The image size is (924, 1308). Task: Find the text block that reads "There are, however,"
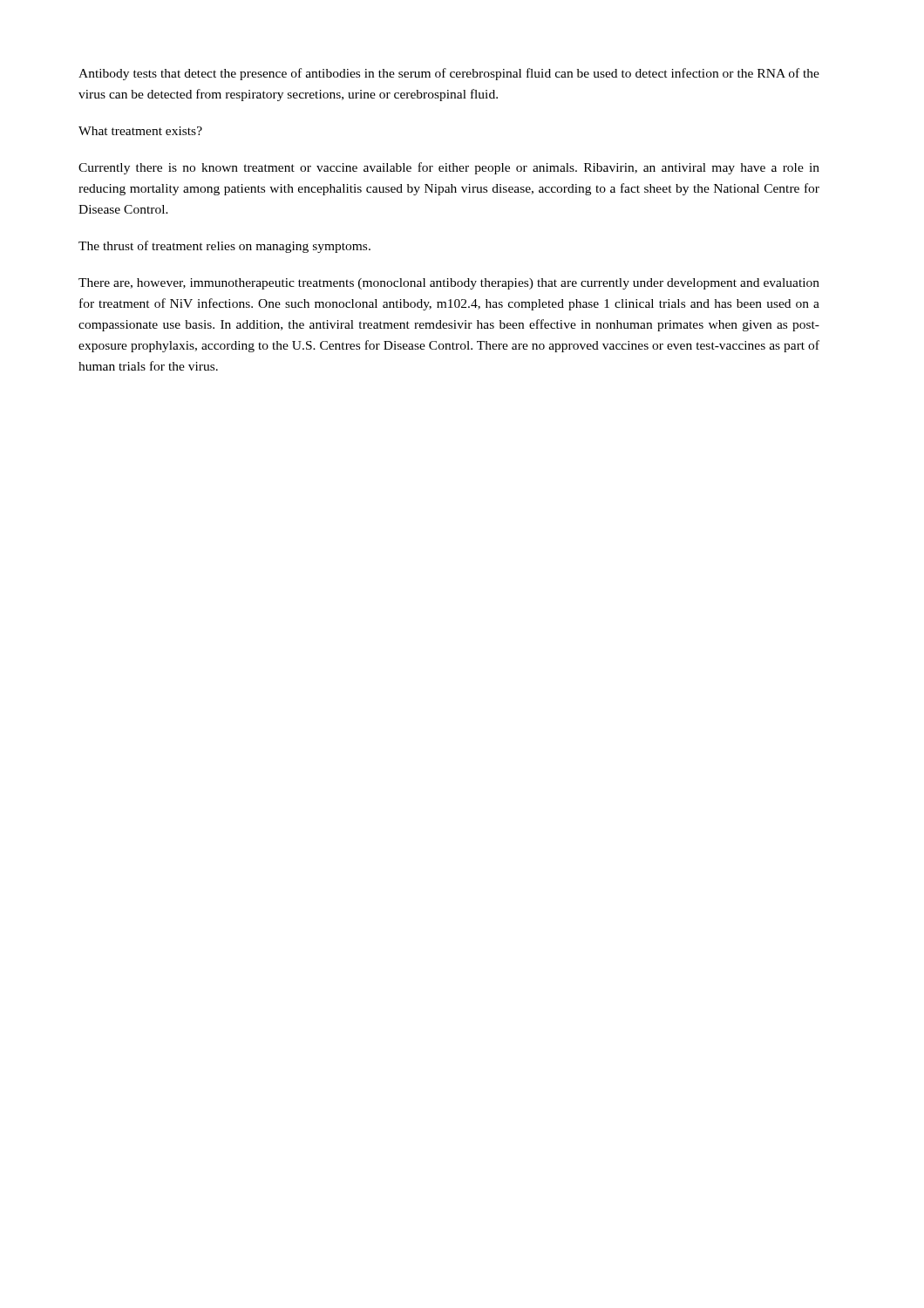click(449, 324)
